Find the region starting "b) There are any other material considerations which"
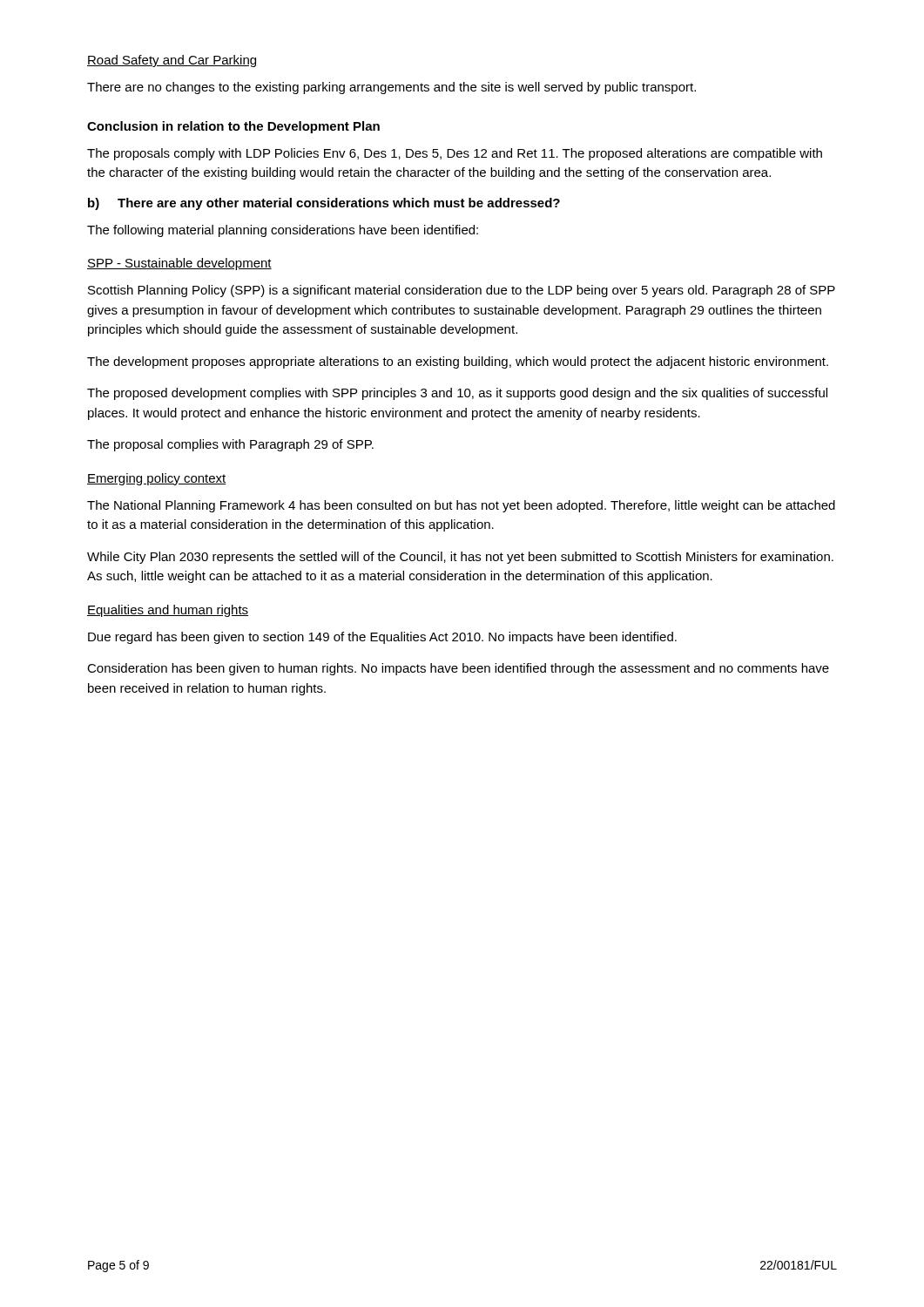 (x=324, y=202)
